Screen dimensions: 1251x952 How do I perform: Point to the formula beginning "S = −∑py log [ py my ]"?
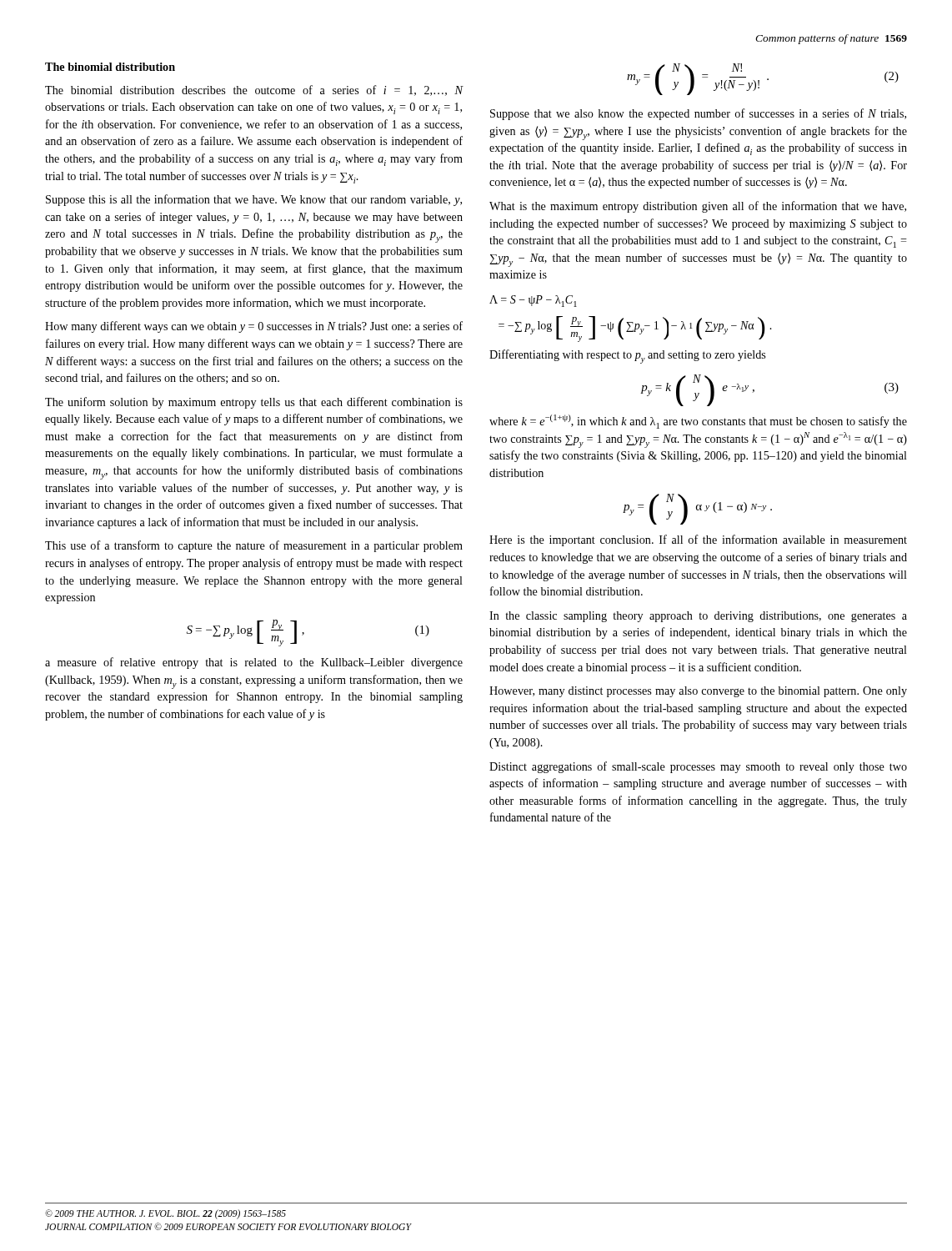[x=308, y=630]
